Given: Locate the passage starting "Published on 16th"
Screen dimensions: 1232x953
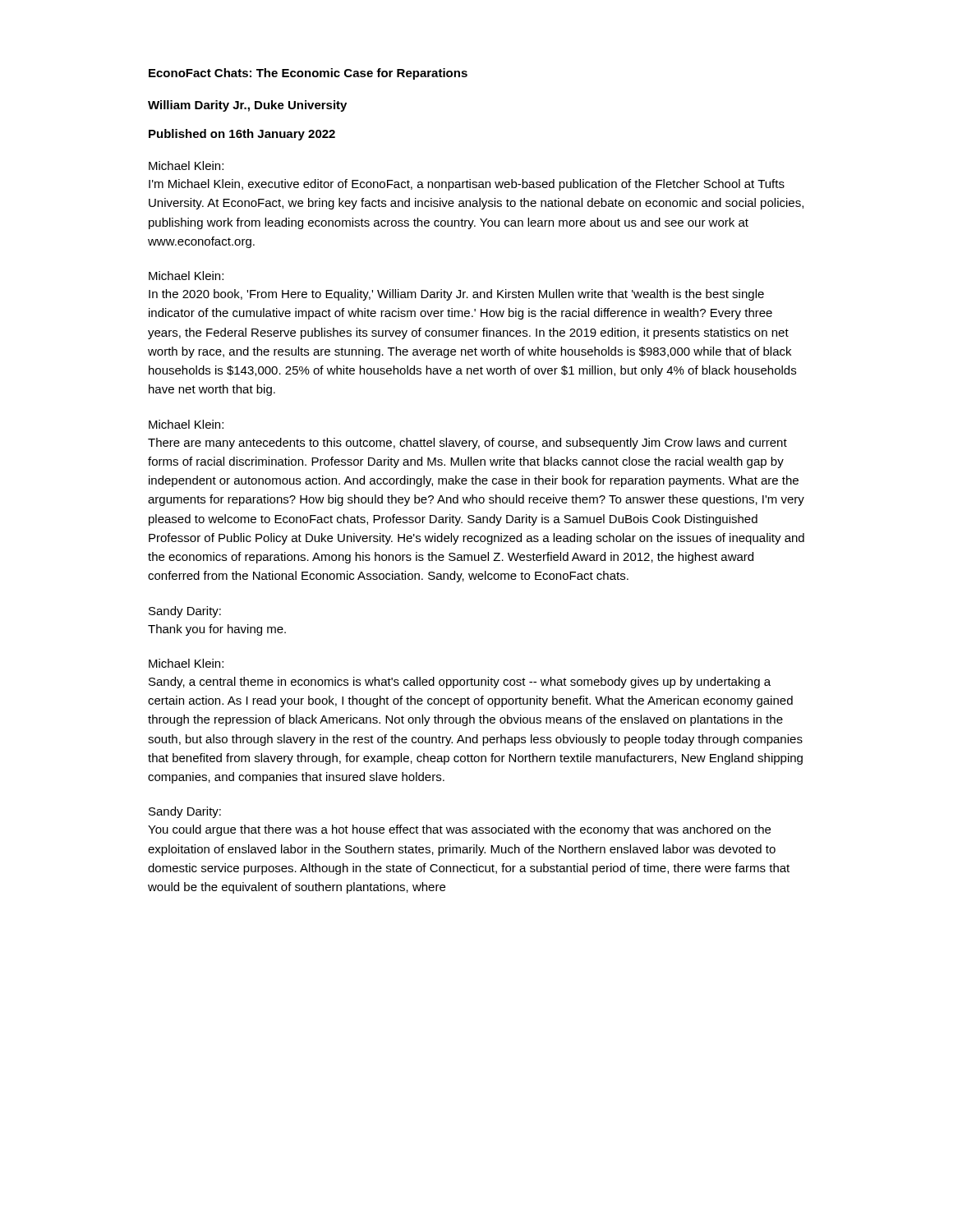Looking at the screenshot, I should coord(242,133).
